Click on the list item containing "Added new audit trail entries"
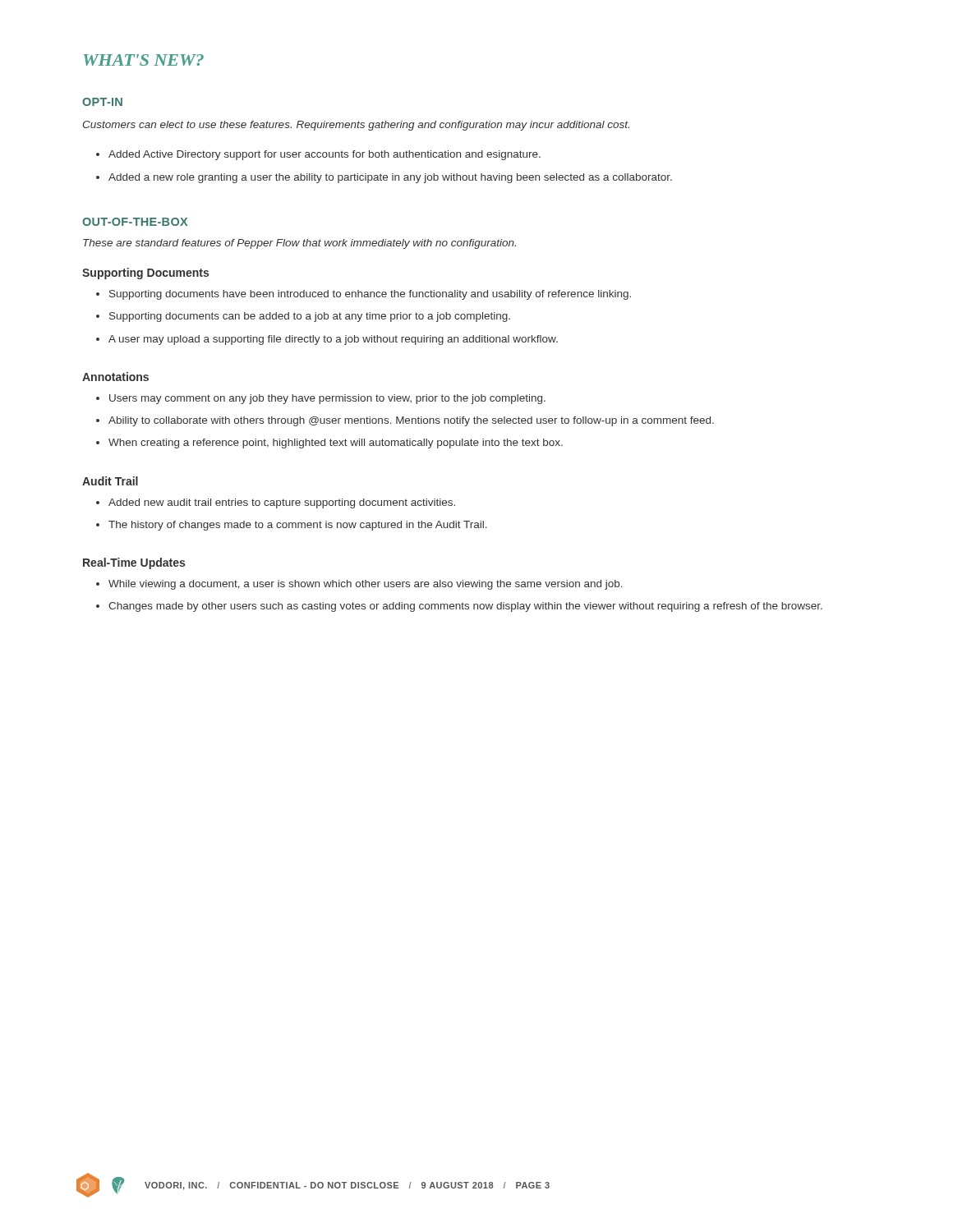 (x=282, y=502)
